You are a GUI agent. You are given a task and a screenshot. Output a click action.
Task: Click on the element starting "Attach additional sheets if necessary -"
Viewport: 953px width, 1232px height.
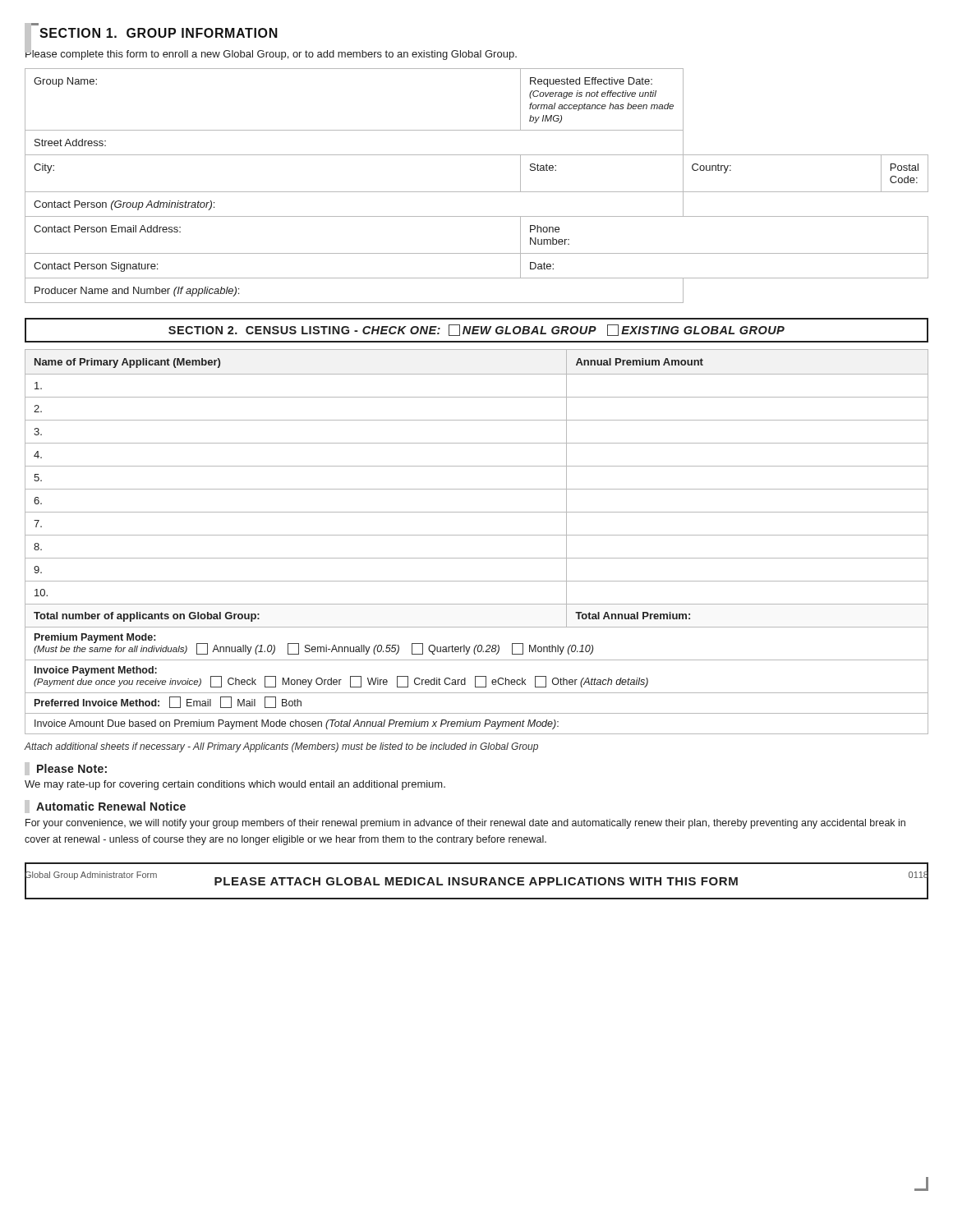pos(282,747)
